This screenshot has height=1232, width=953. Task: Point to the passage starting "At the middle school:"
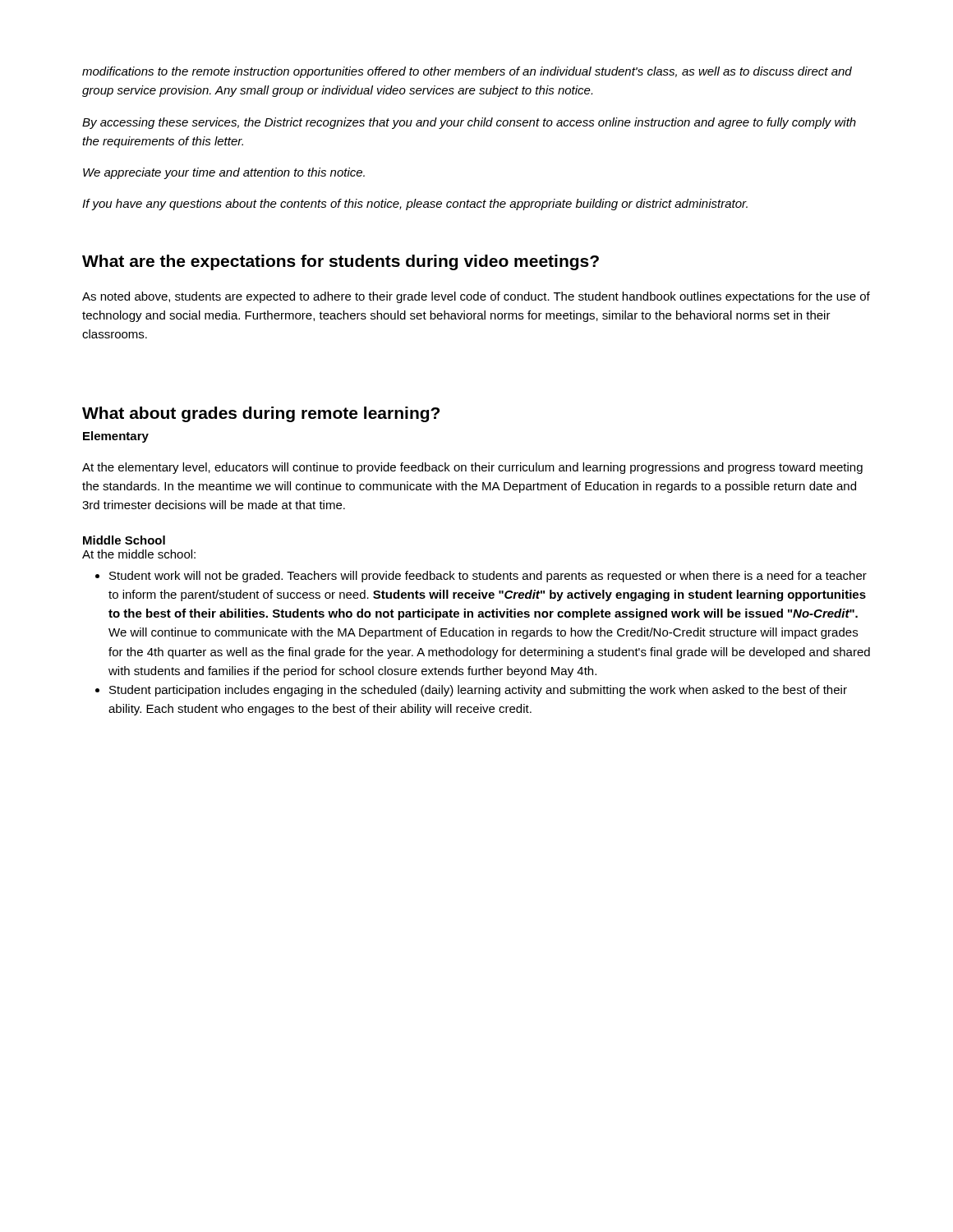[x=139, y=554]
